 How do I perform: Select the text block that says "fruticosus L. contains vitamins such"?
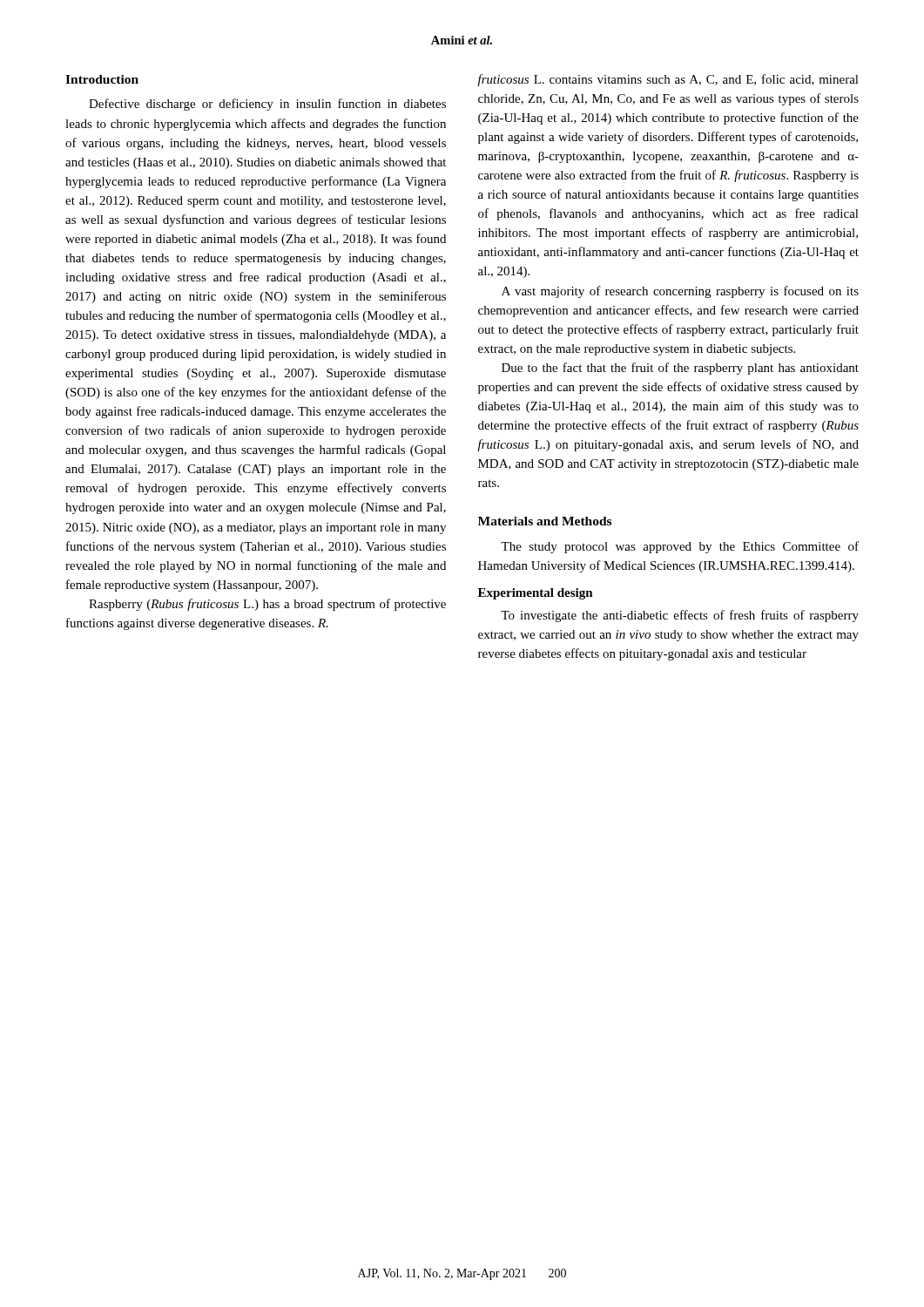tap(668, 281)
